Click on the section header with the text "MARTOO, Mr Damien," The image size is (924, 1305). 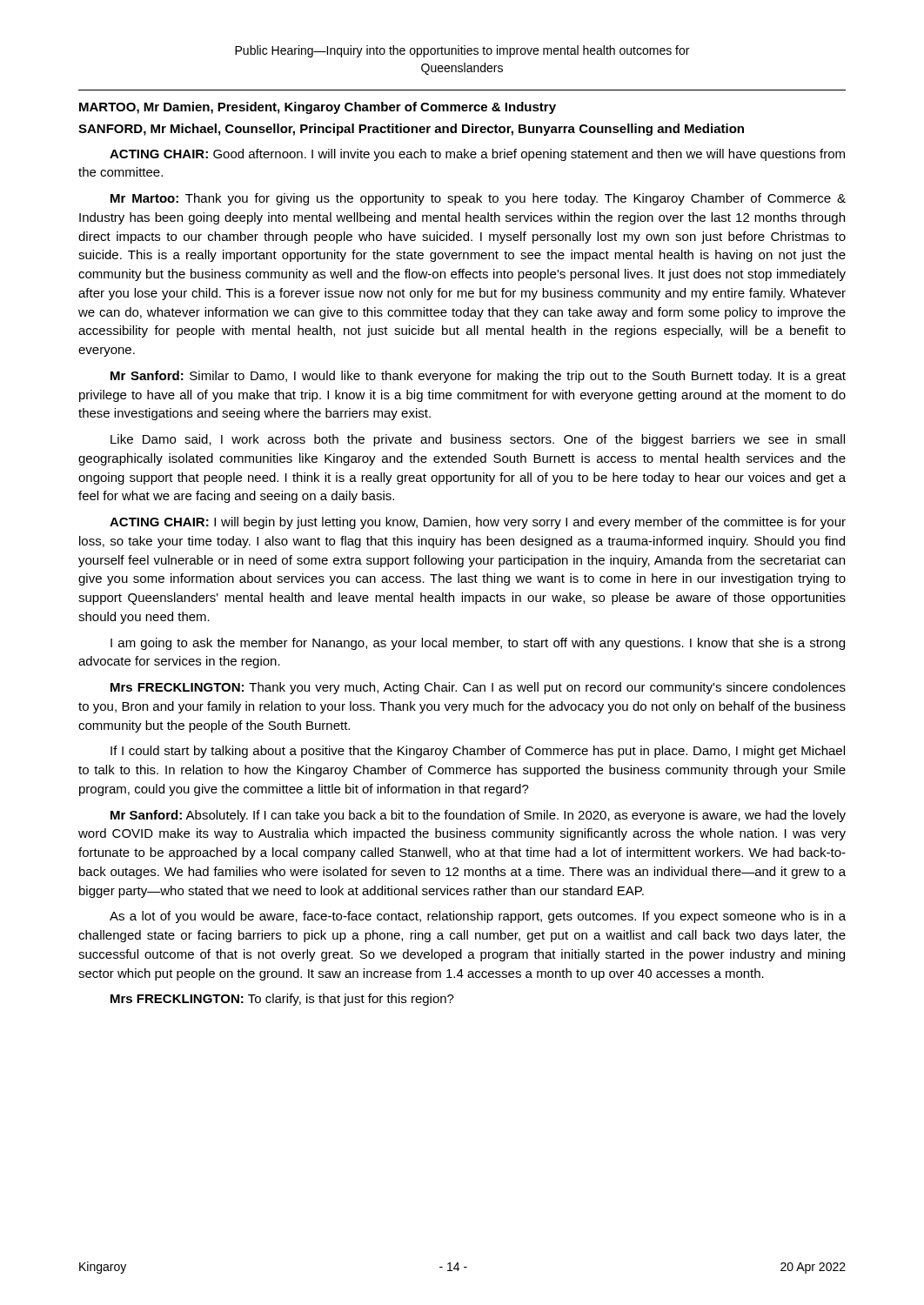[x=317, y=106]
